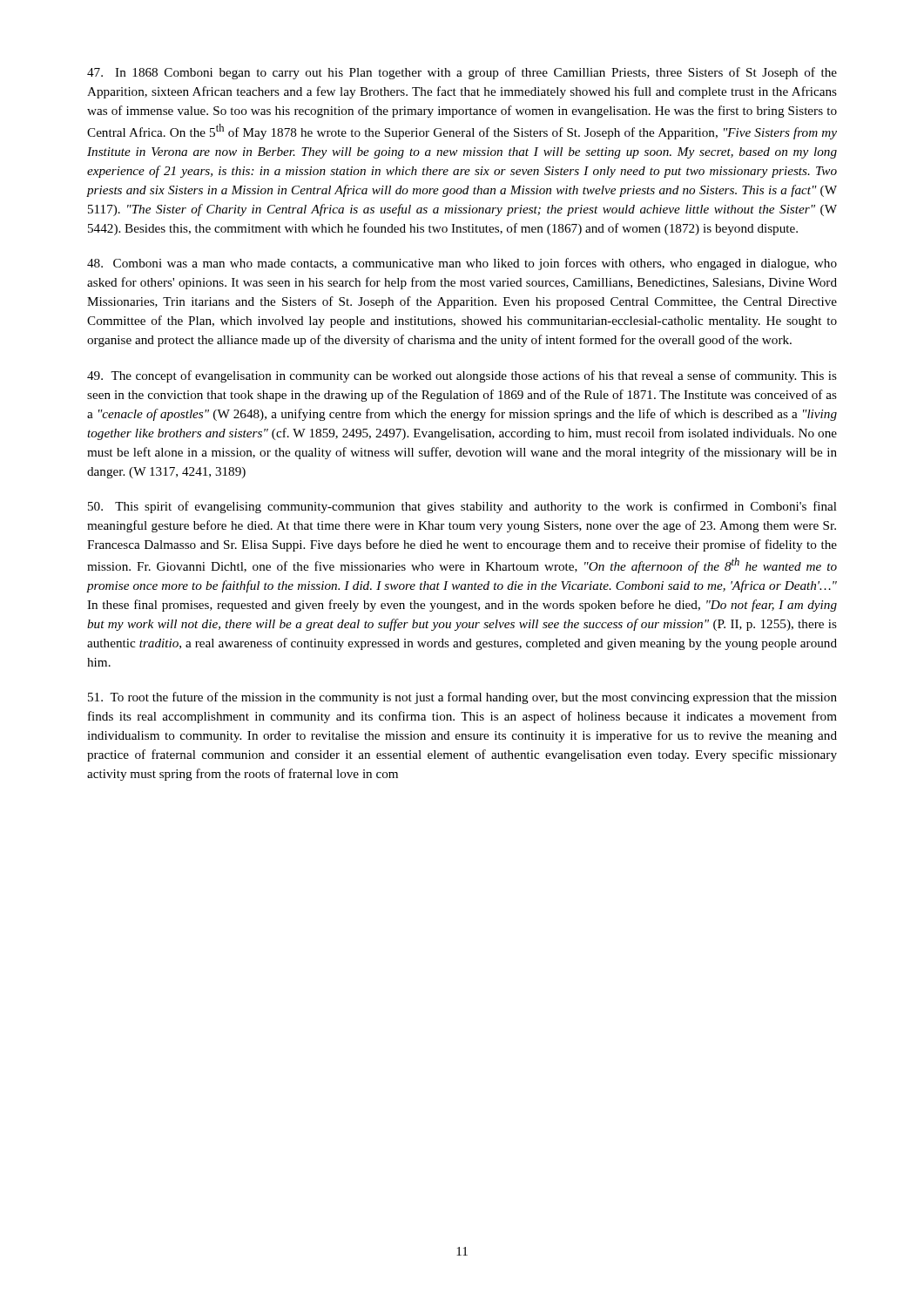The image size is (924, 1307).
Task: Select the element starting "This spirit of evangelising community-communion that"
Action: [462, 584]
